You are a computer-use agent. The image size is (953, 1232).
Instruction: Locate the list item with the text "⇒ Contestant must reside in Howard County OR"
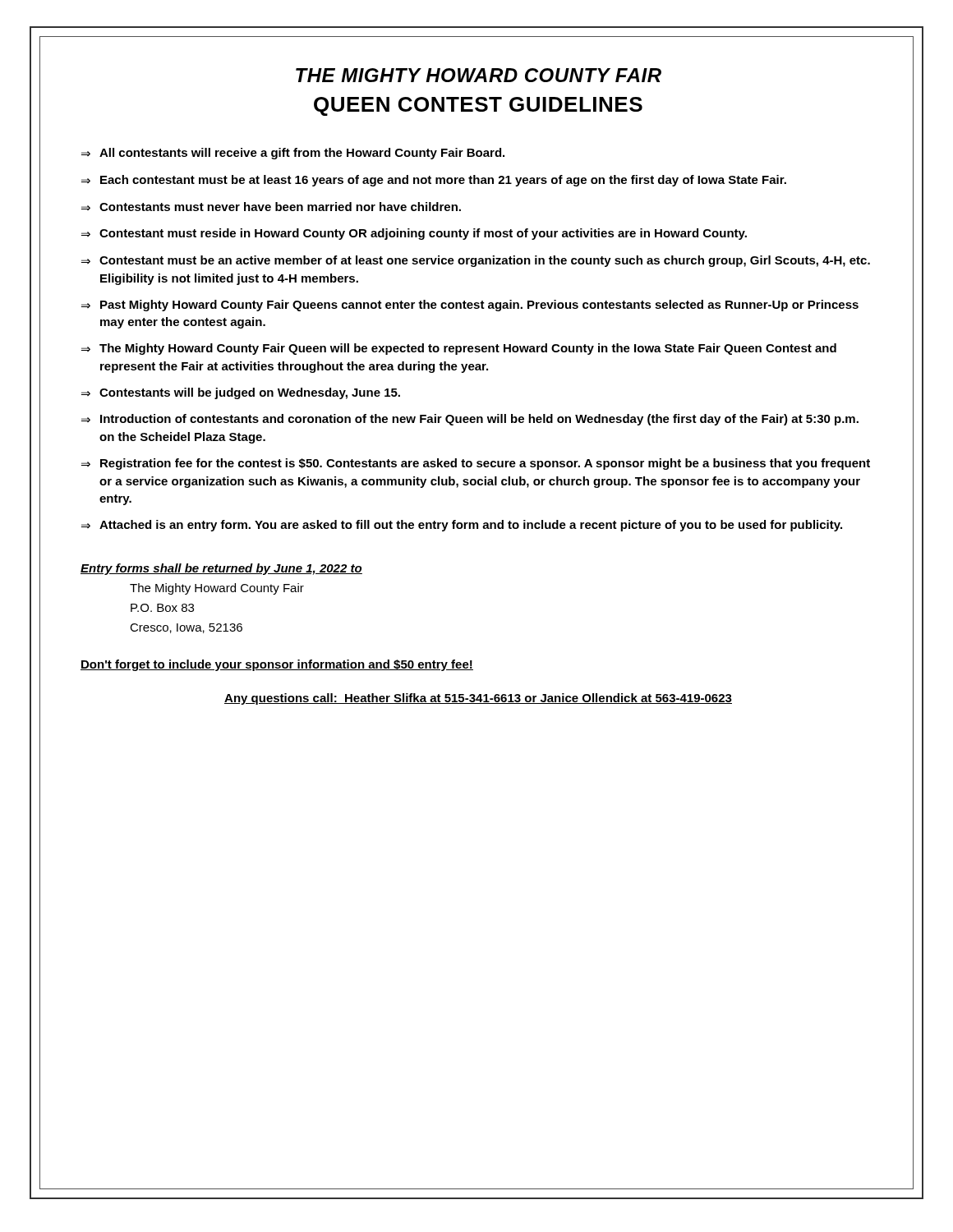click(x=414, y=234)
